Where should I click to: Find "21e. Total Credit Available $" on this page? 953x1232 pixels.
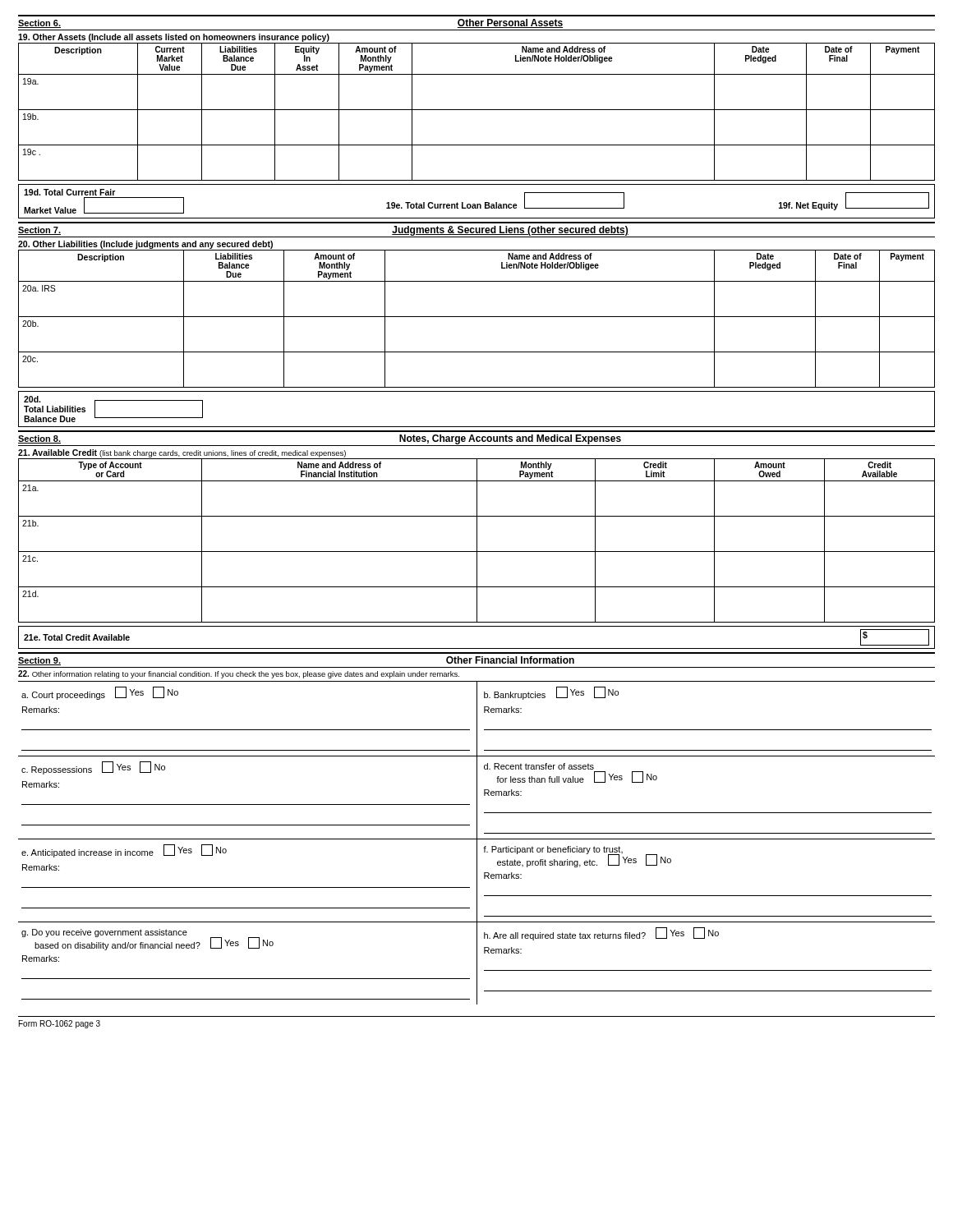pos(476,637)
